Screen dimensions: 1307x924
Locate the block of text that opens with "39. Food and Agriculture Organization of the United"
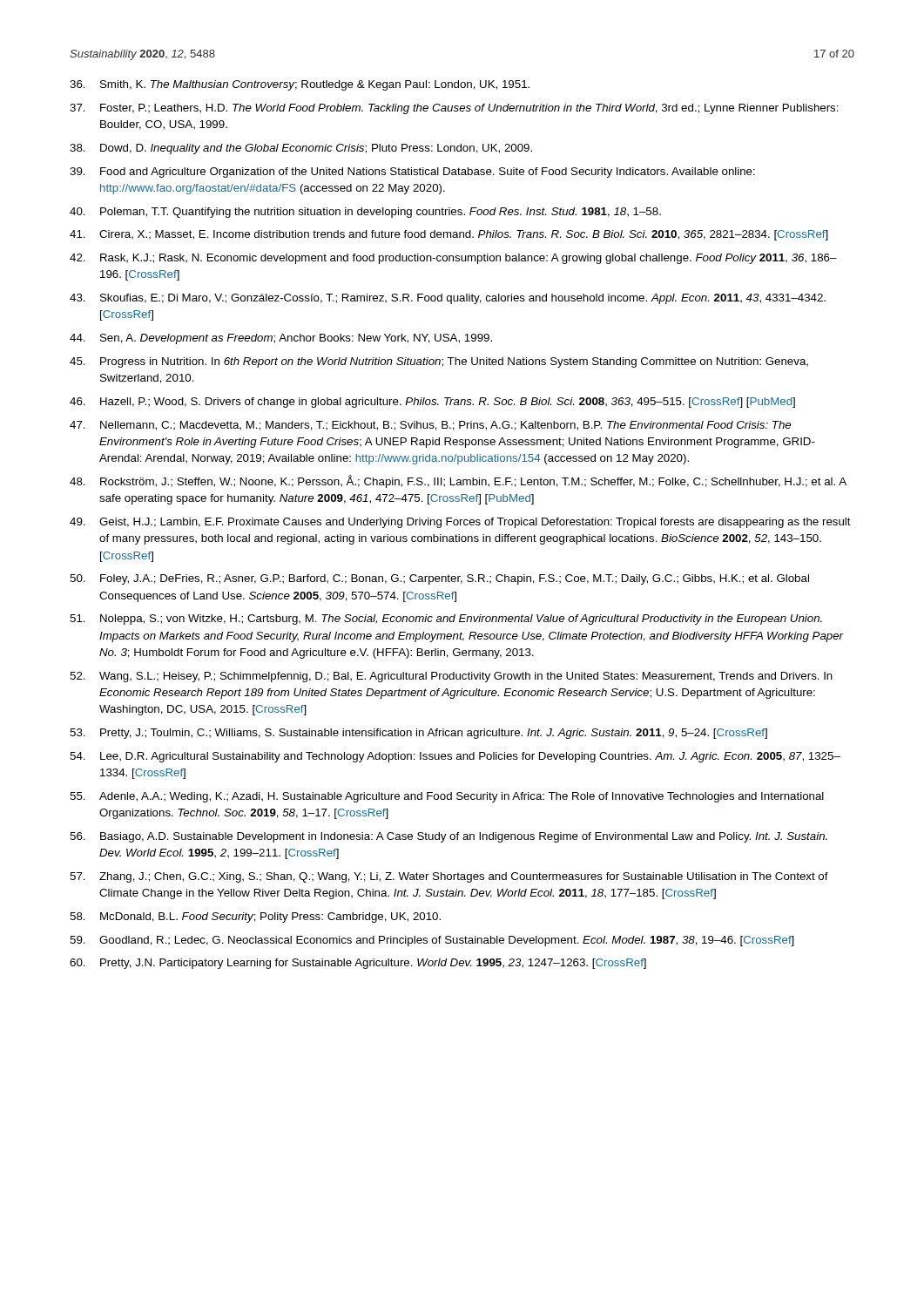pos(462,179)
